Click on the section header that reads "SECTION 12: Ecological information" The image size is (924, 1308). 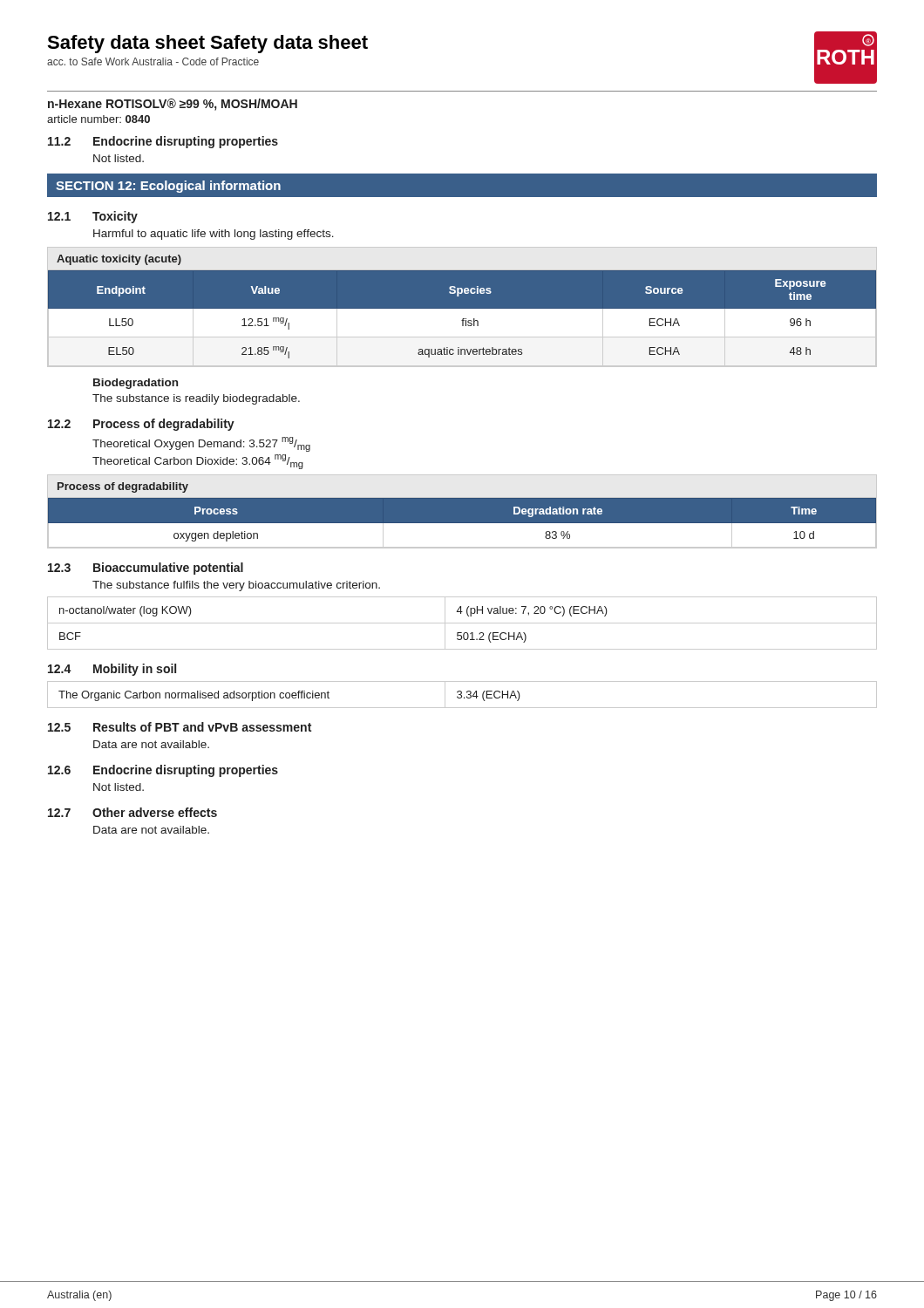(x=168, y=185)
